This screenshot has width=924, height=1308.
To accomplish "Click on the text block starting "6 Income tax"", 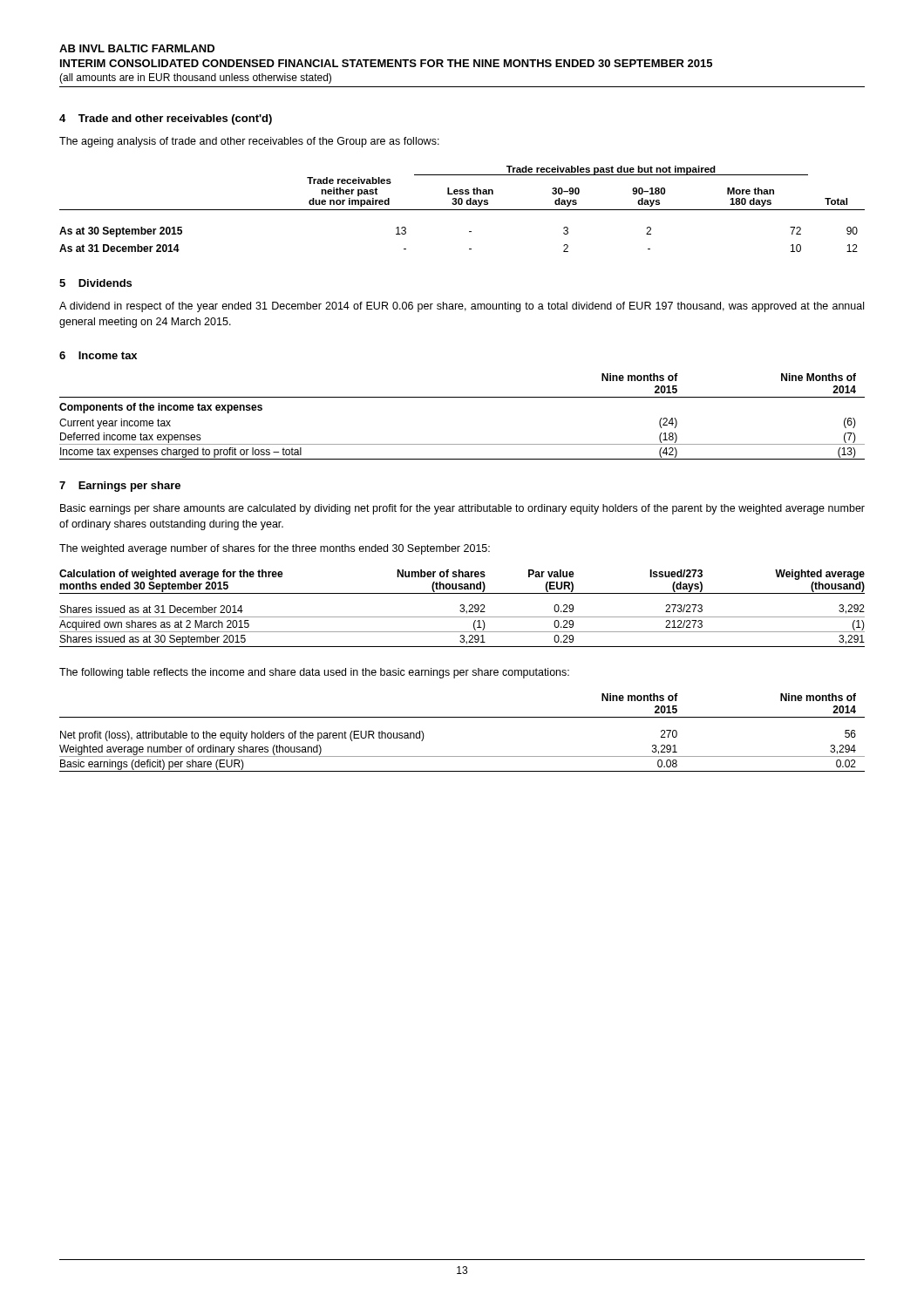I will [x=98, y=355].
